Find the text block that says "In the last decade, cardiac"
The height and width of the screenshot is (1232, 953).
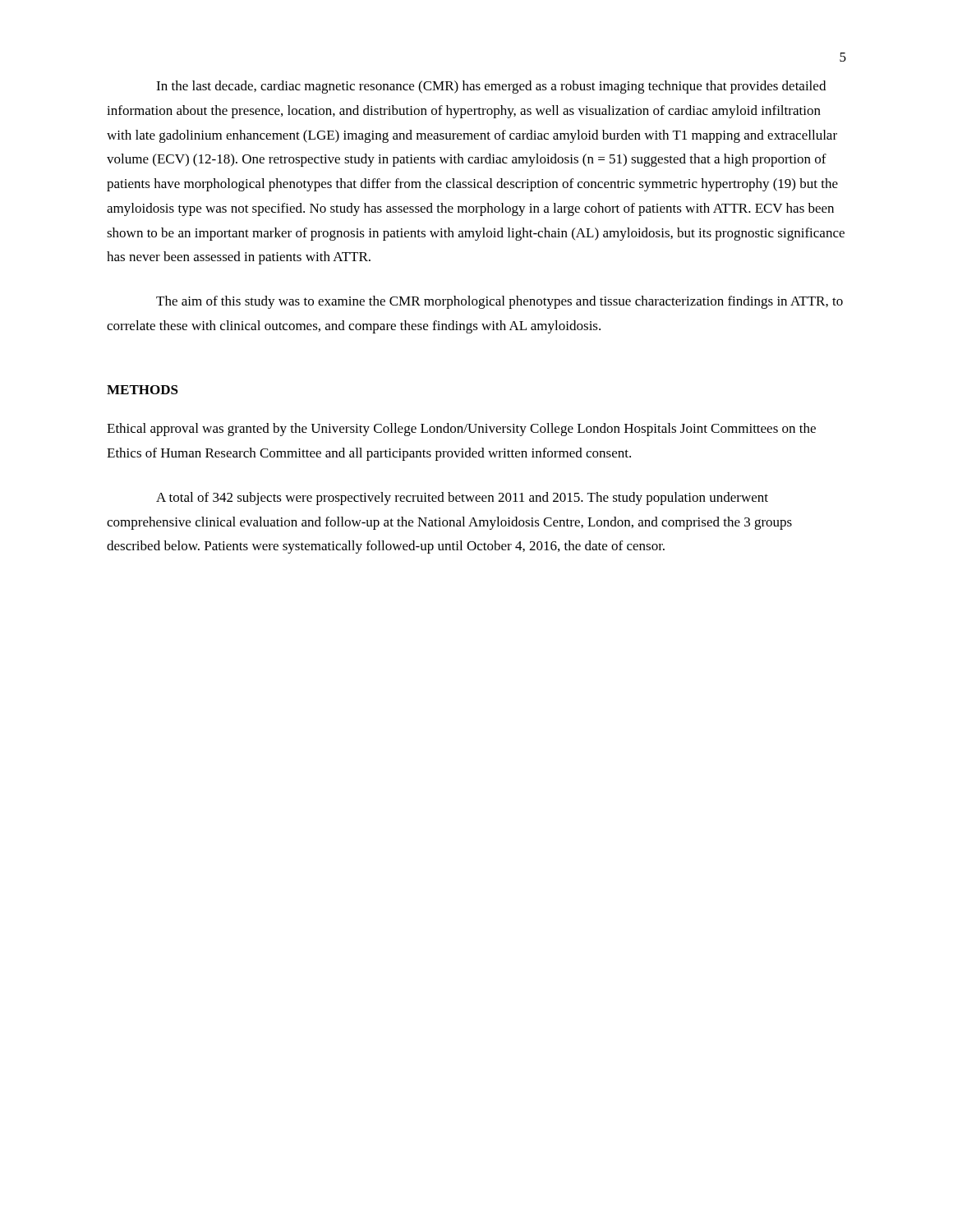(476, 172)
